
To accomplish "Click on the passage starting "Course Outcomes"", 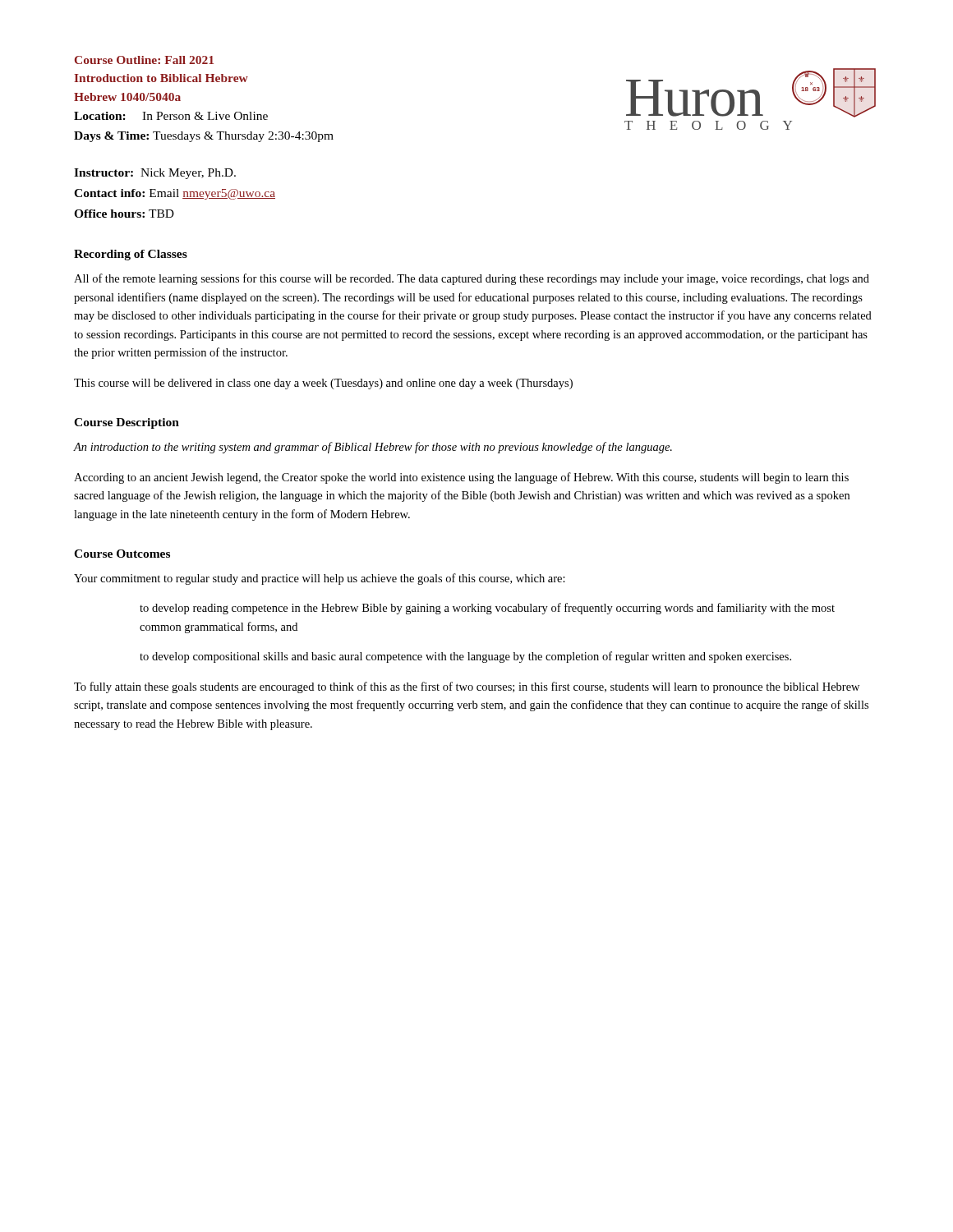I will [122, 553].
